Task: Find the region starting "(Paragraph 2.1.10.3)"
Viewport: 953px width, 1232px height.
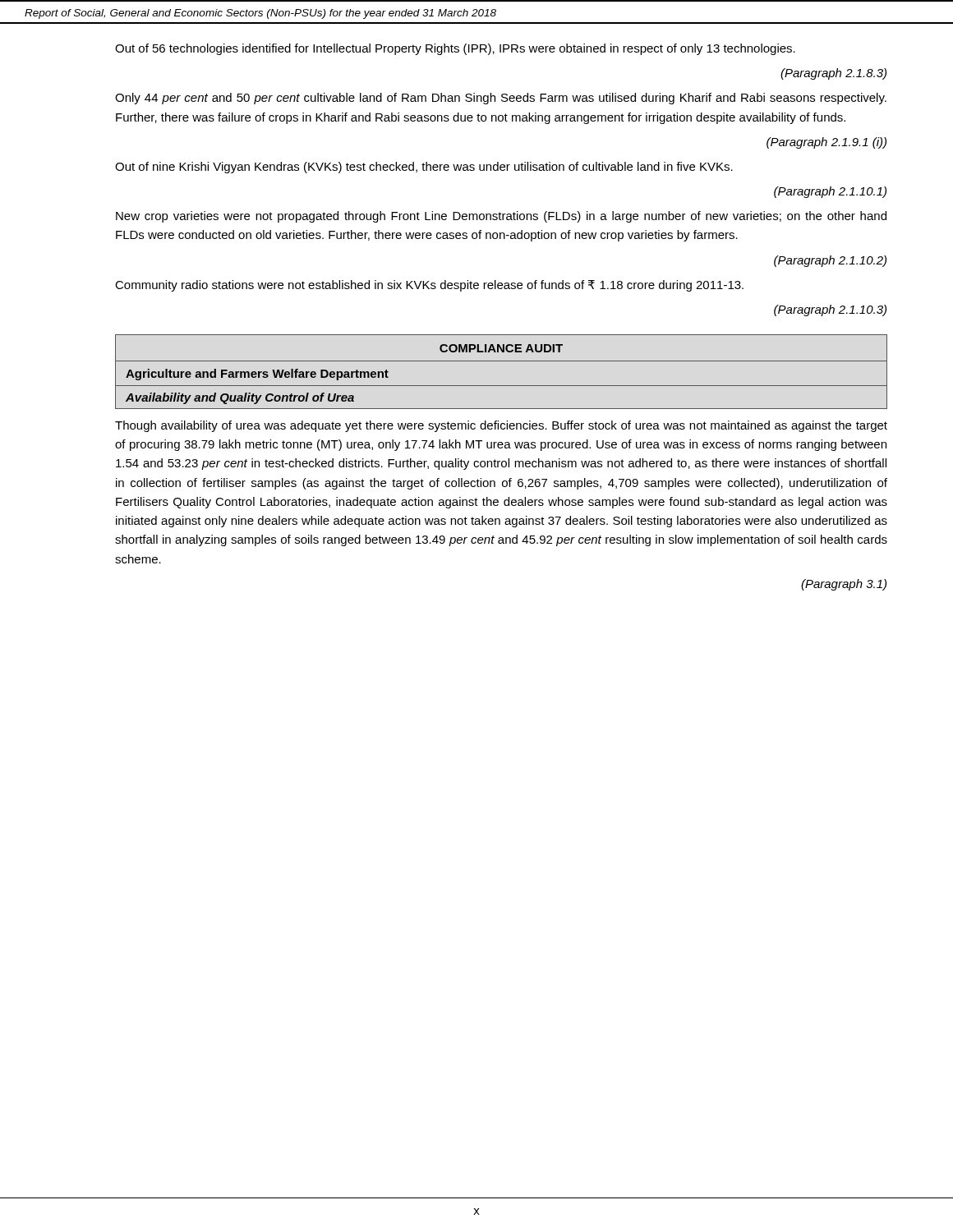Action: click(x=830, y=309)
